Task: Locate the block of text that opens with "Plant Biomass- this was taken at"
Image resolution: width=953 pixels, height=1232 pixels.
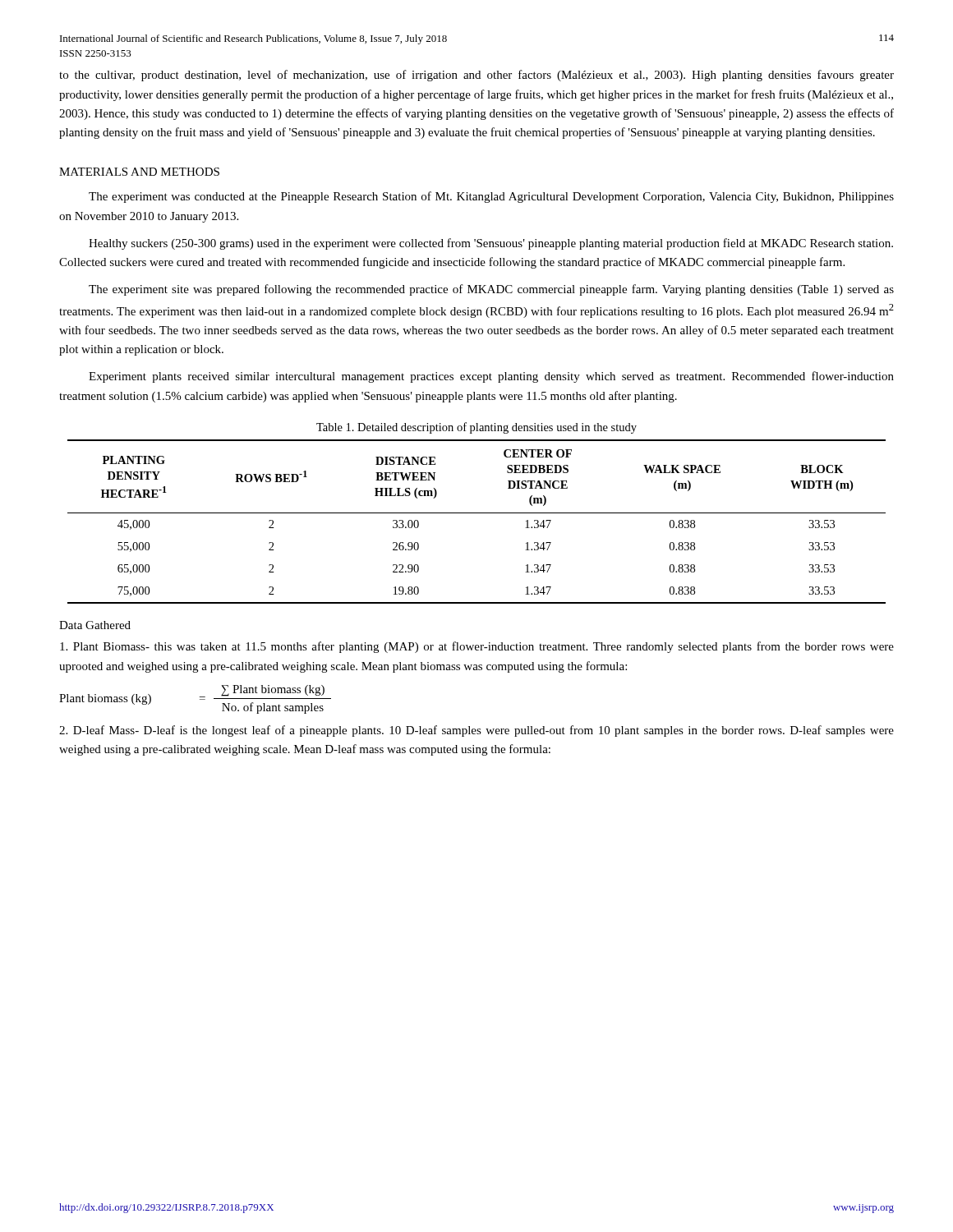Action: tap(476, 656)
